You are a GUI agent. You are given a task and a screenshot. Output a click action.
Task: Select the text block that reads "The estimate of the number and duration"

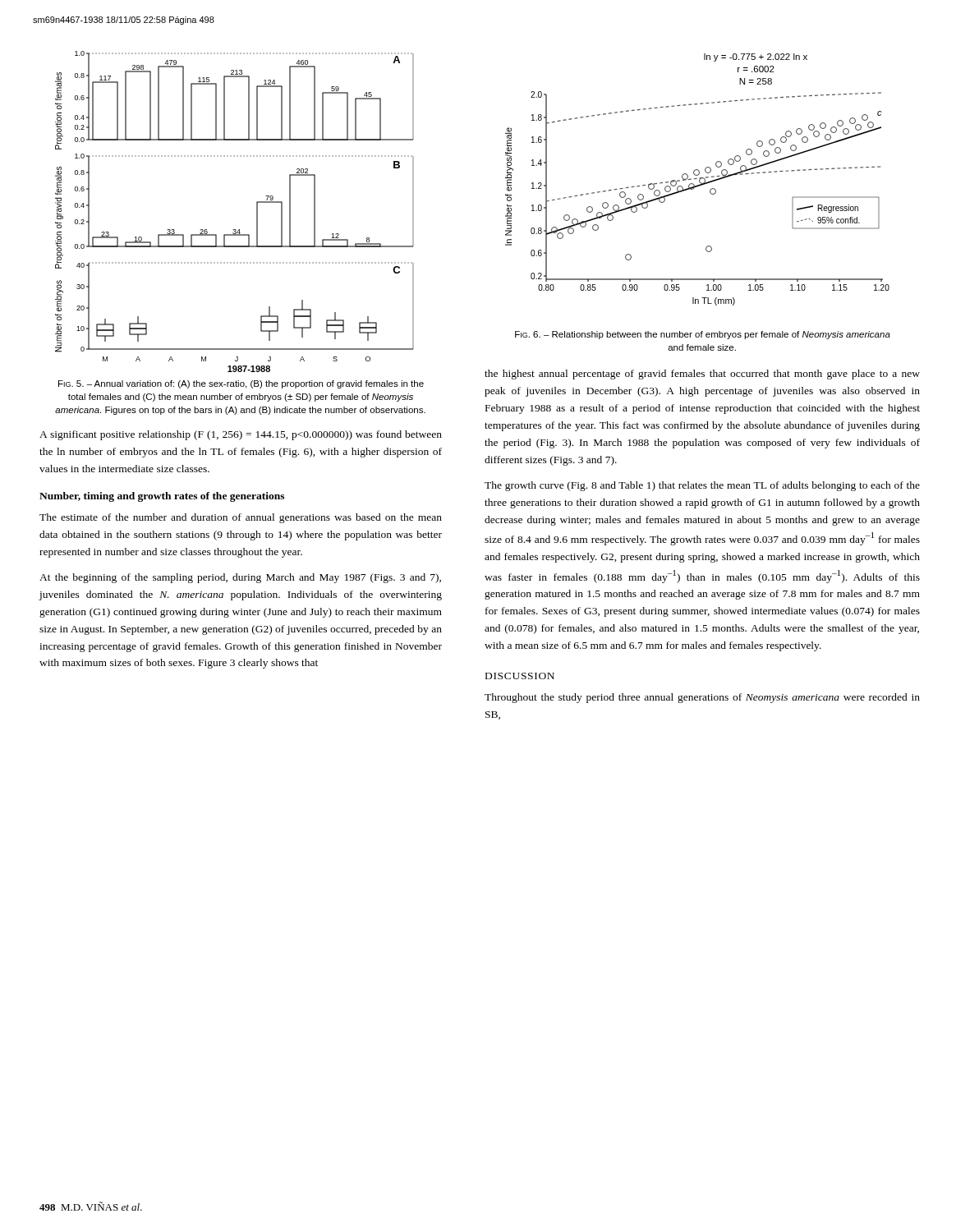tap(241, 534)
